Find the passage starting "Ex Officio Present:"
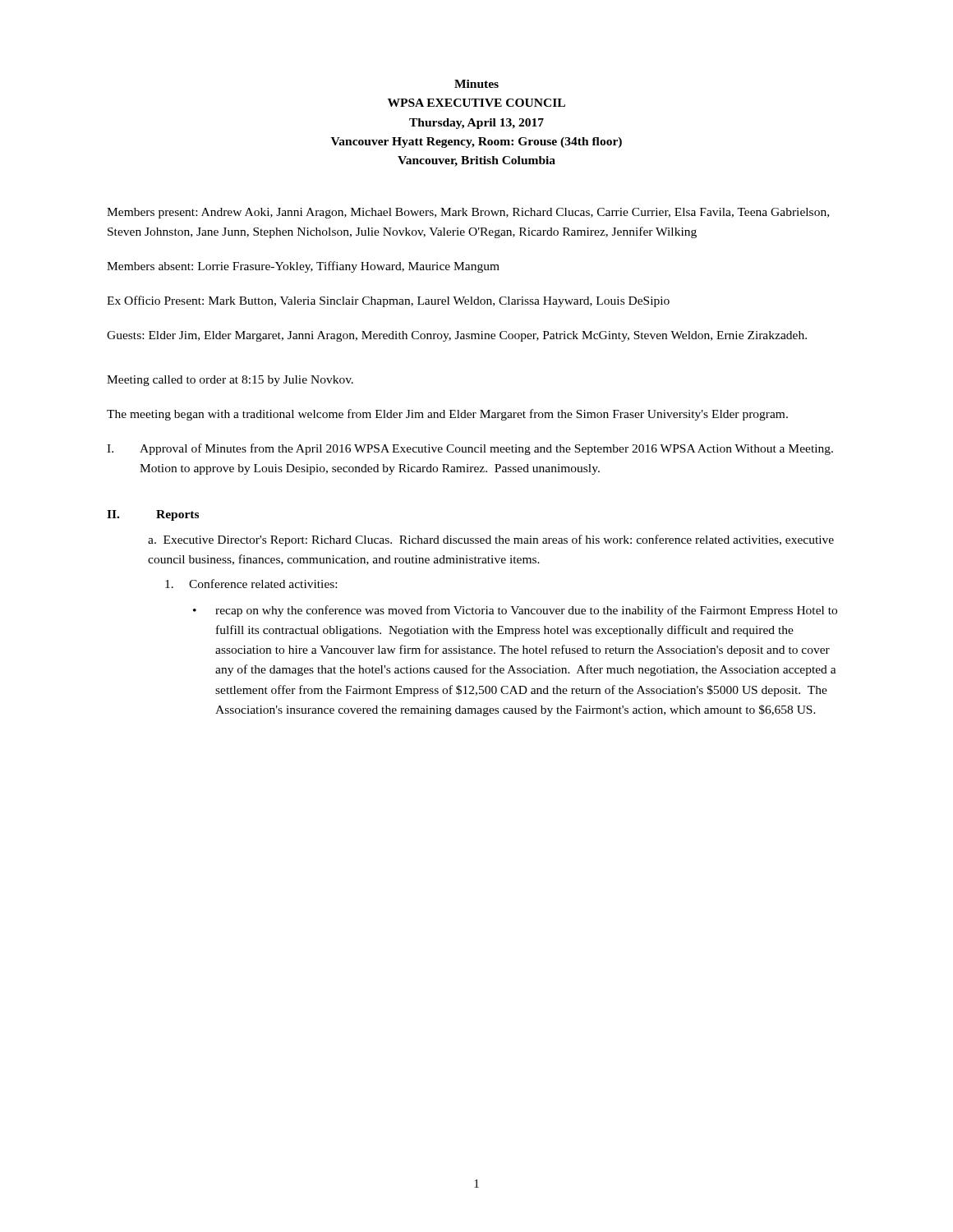Screen dimensions: 1232x953 tap(388, 300)
